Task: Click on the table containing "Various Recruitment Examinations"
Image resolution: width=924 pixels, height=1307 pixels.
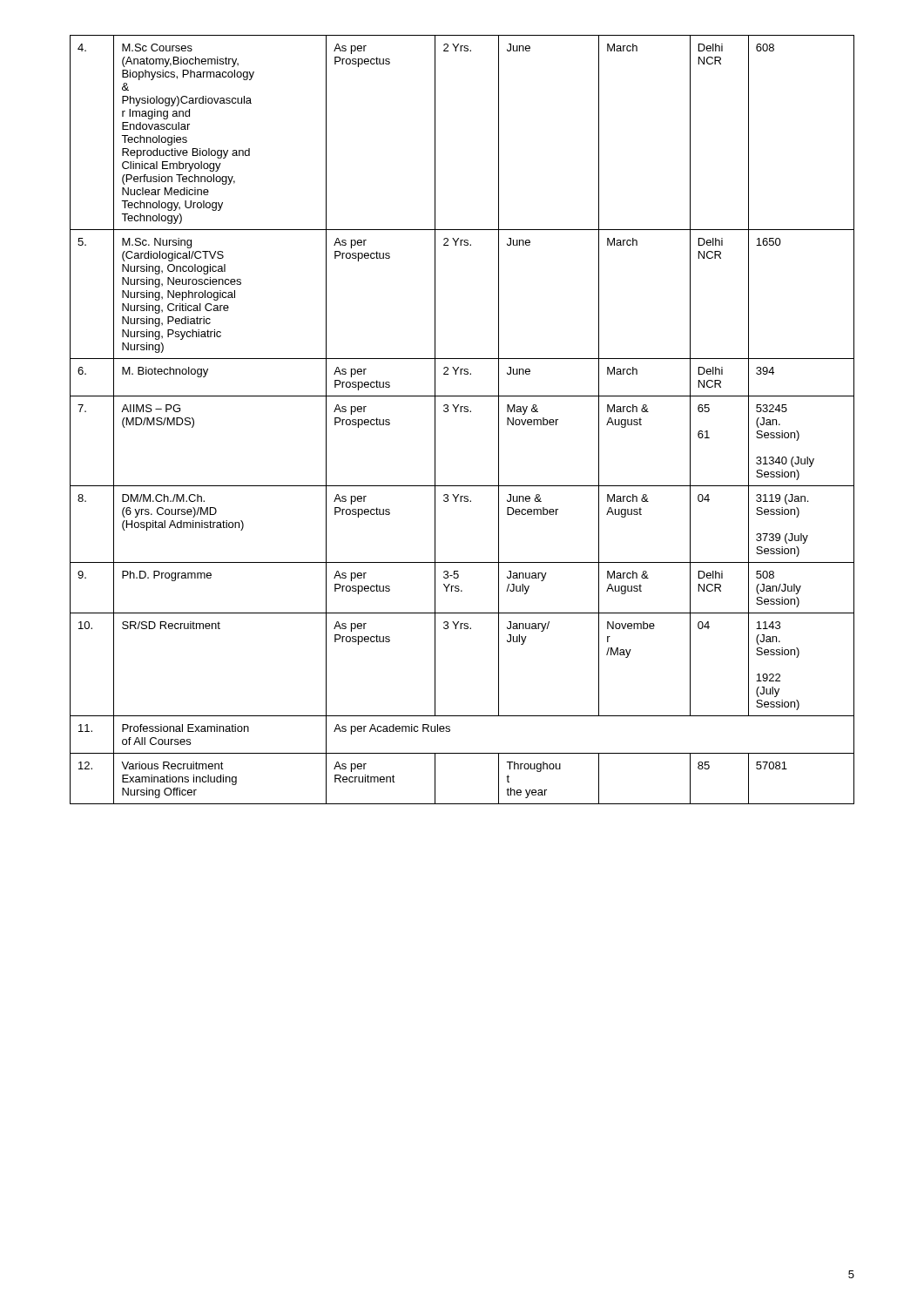Action: click(462, 420)
